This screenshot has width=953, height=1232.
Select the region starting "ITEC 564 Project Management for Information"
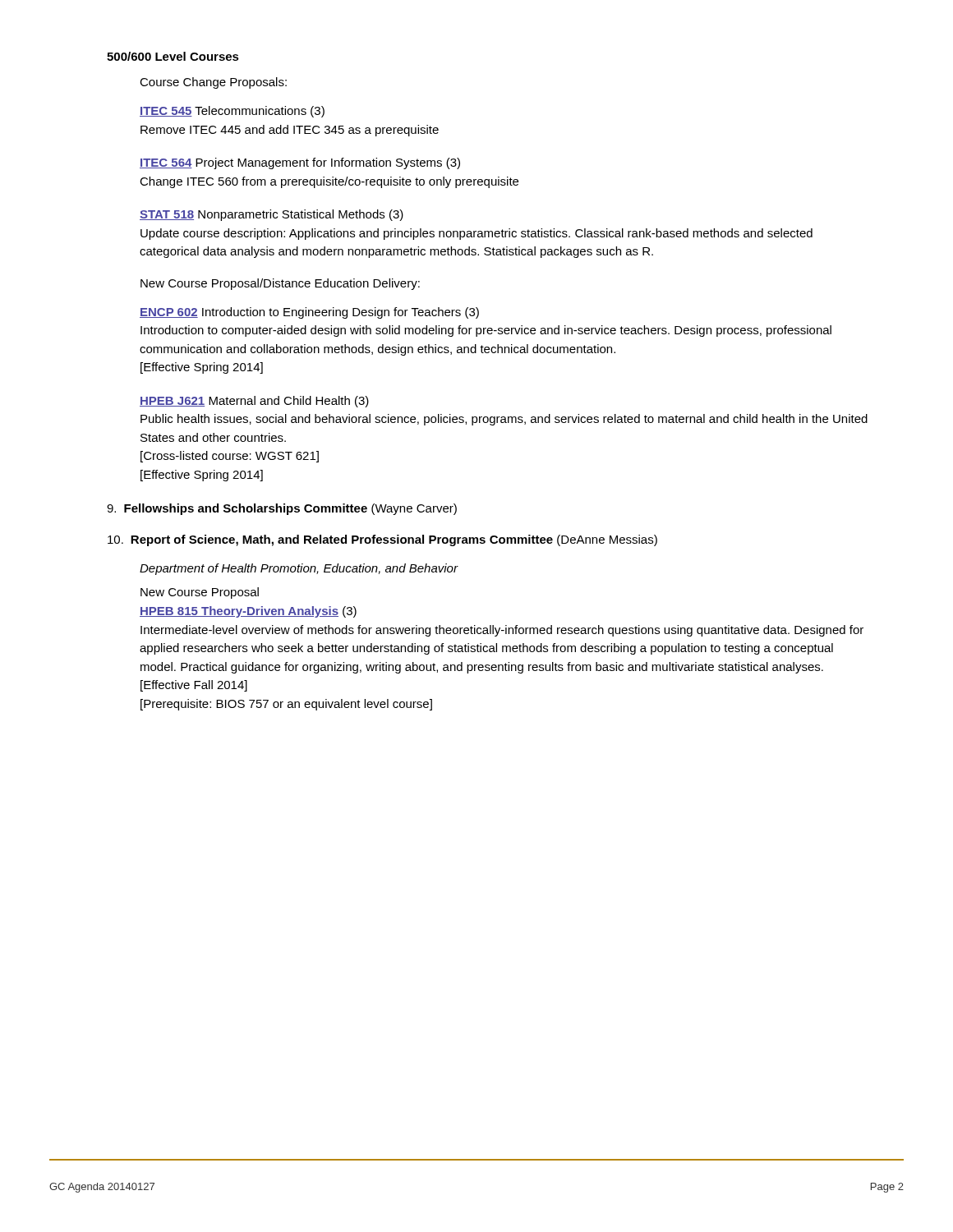tap(505, 172)
